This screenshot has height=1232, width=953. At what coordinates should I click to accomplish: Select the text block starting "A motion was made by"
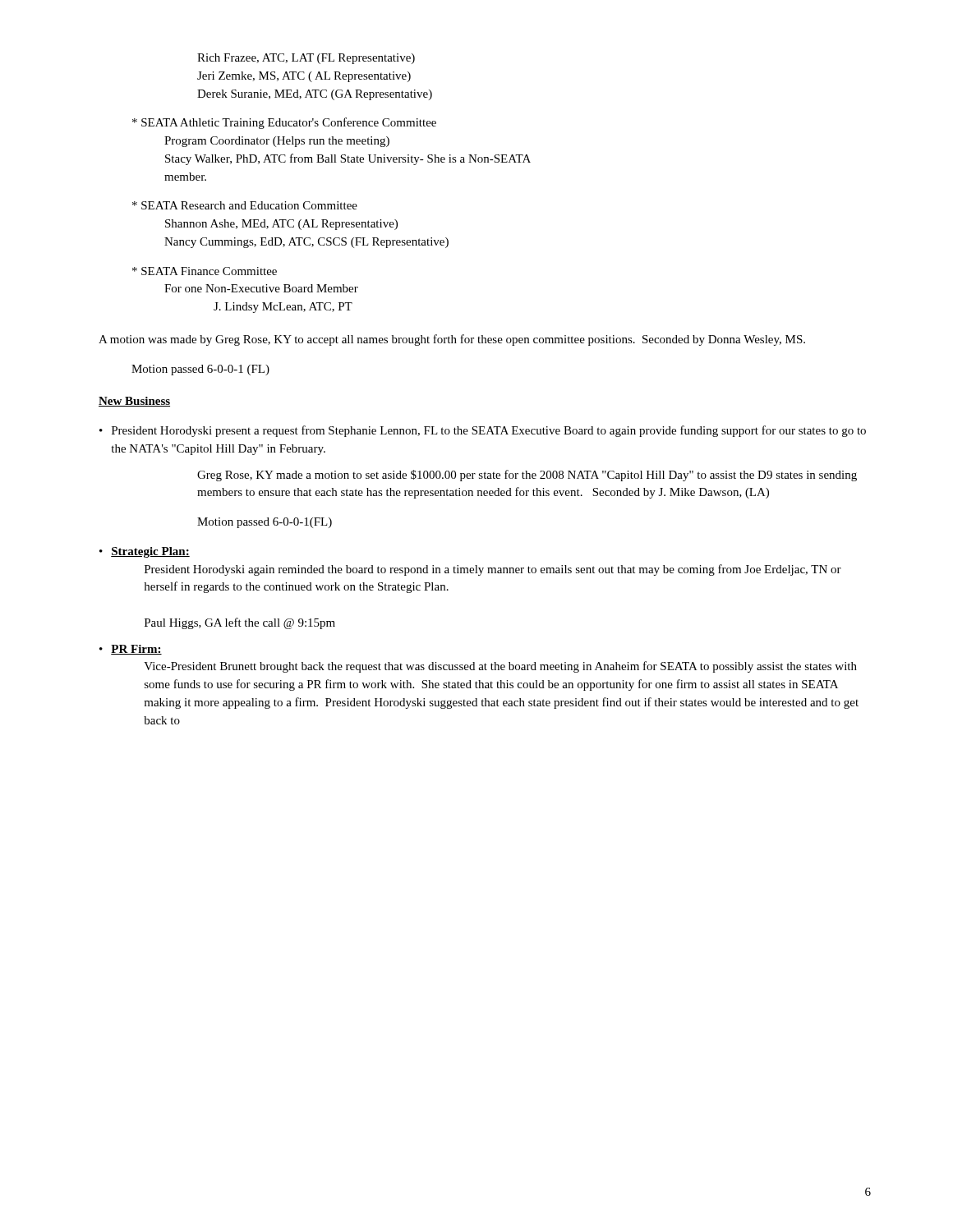(452, 339)
